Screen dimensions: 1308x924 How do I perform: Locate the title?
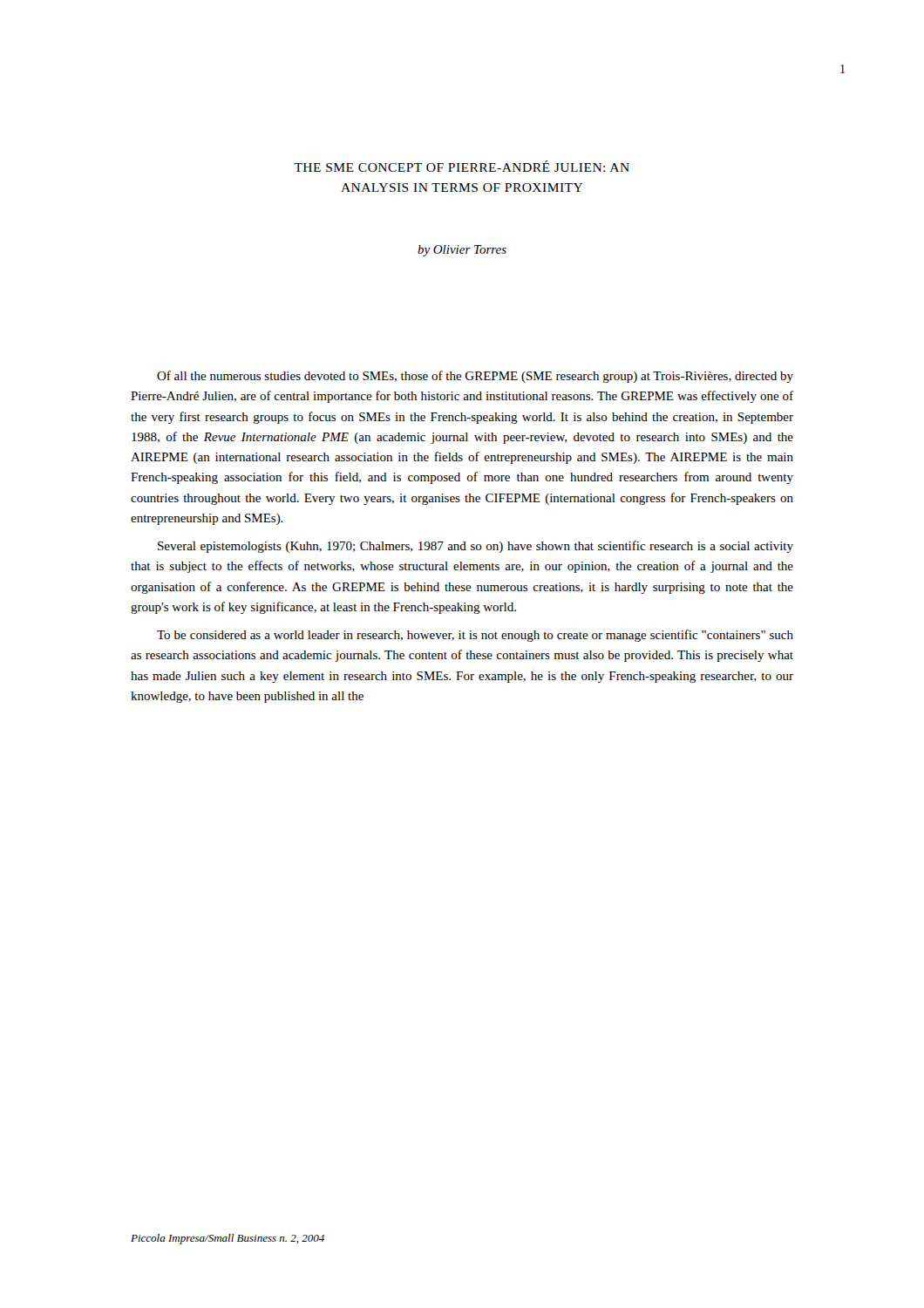click(462, 177)
